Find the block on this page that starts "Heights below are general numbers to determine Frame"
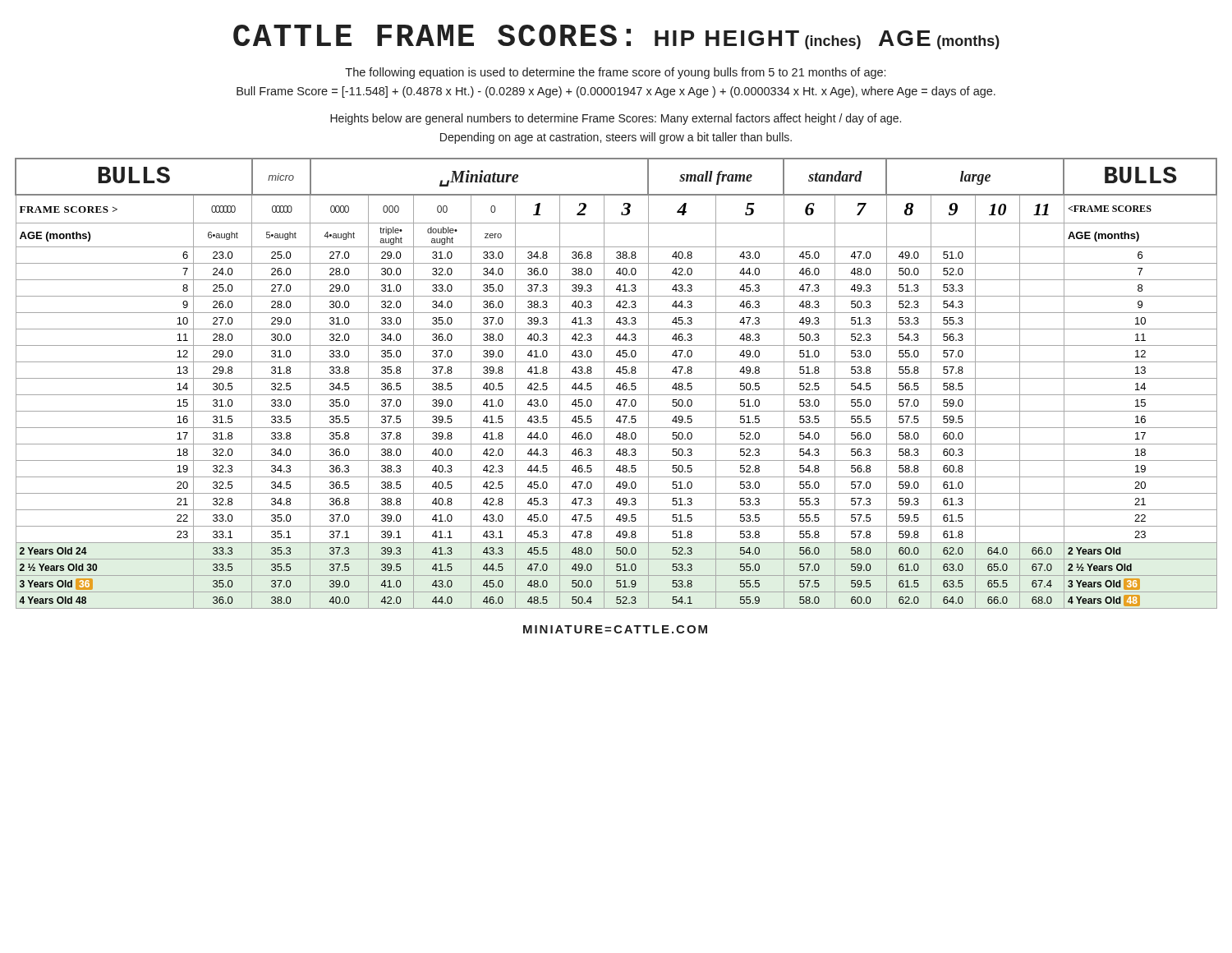The width and height of the screenshot is (1232, 953). click(616, 128)
